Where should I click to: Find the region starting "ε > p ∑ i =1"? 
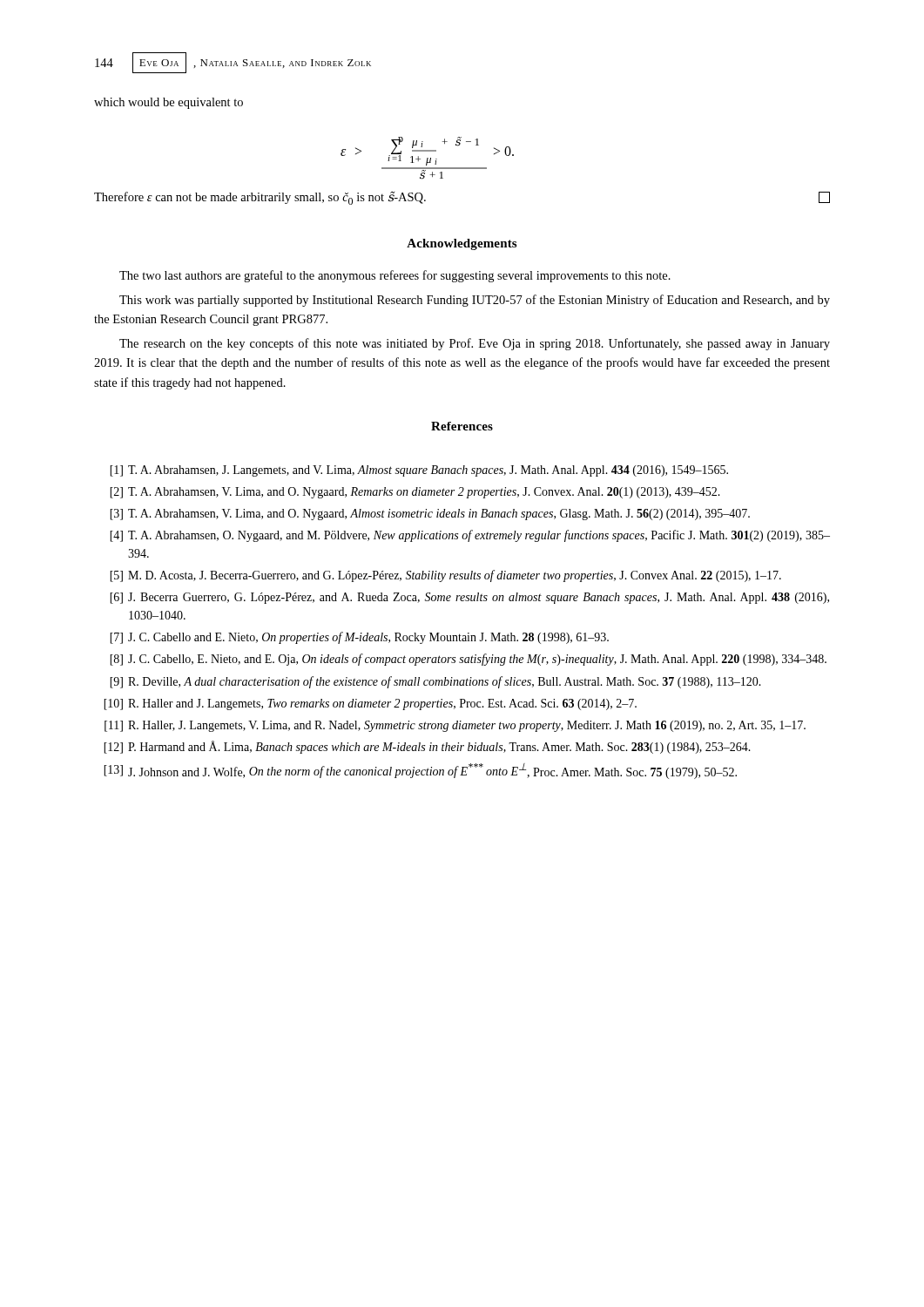(x=462, y=150)
